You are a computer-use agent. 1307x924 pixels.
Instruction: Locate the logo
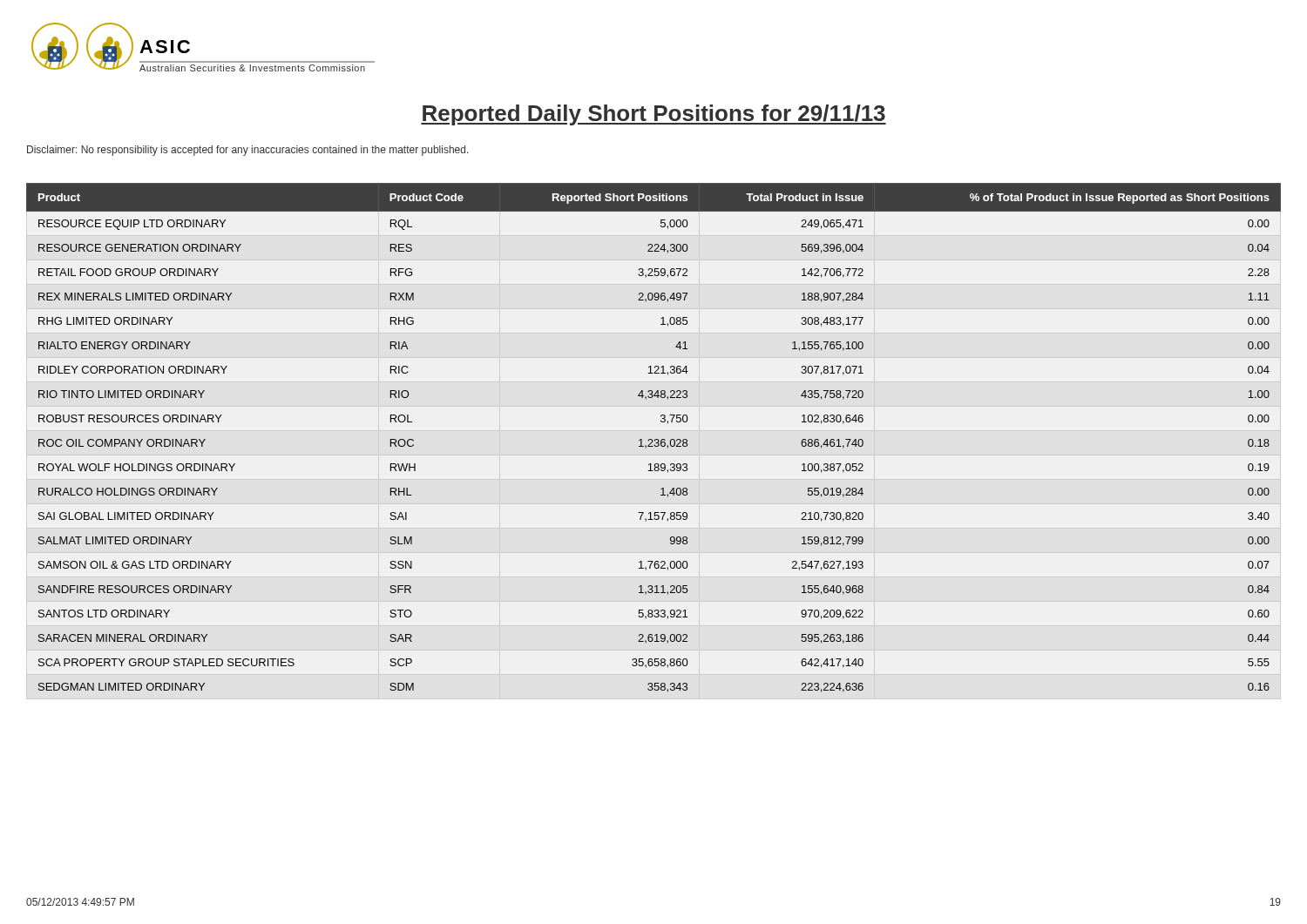click(x=200, y=54)
